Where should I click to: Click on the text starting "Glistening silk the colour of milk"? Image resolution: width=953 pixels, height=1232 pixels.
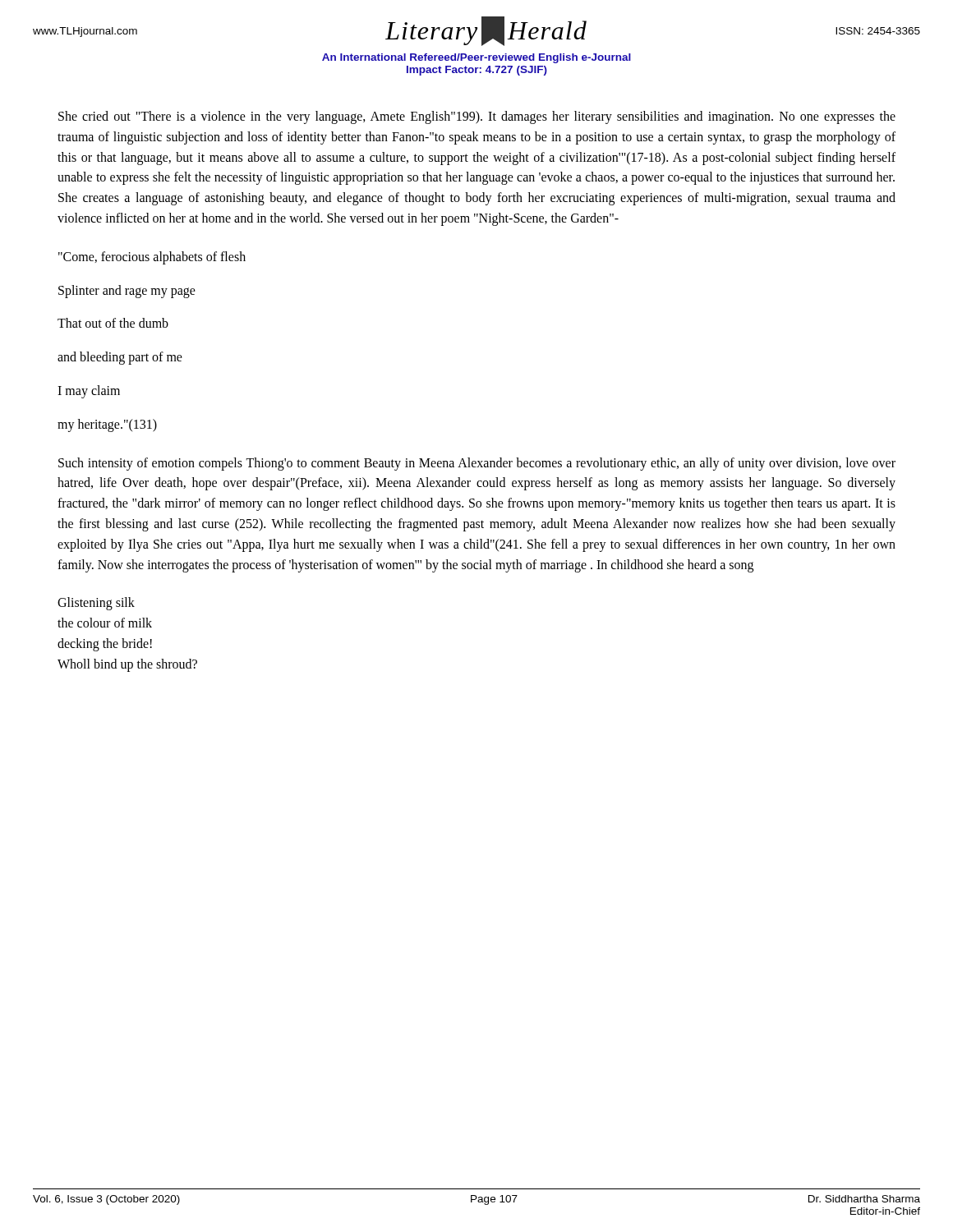coord(96,604)
